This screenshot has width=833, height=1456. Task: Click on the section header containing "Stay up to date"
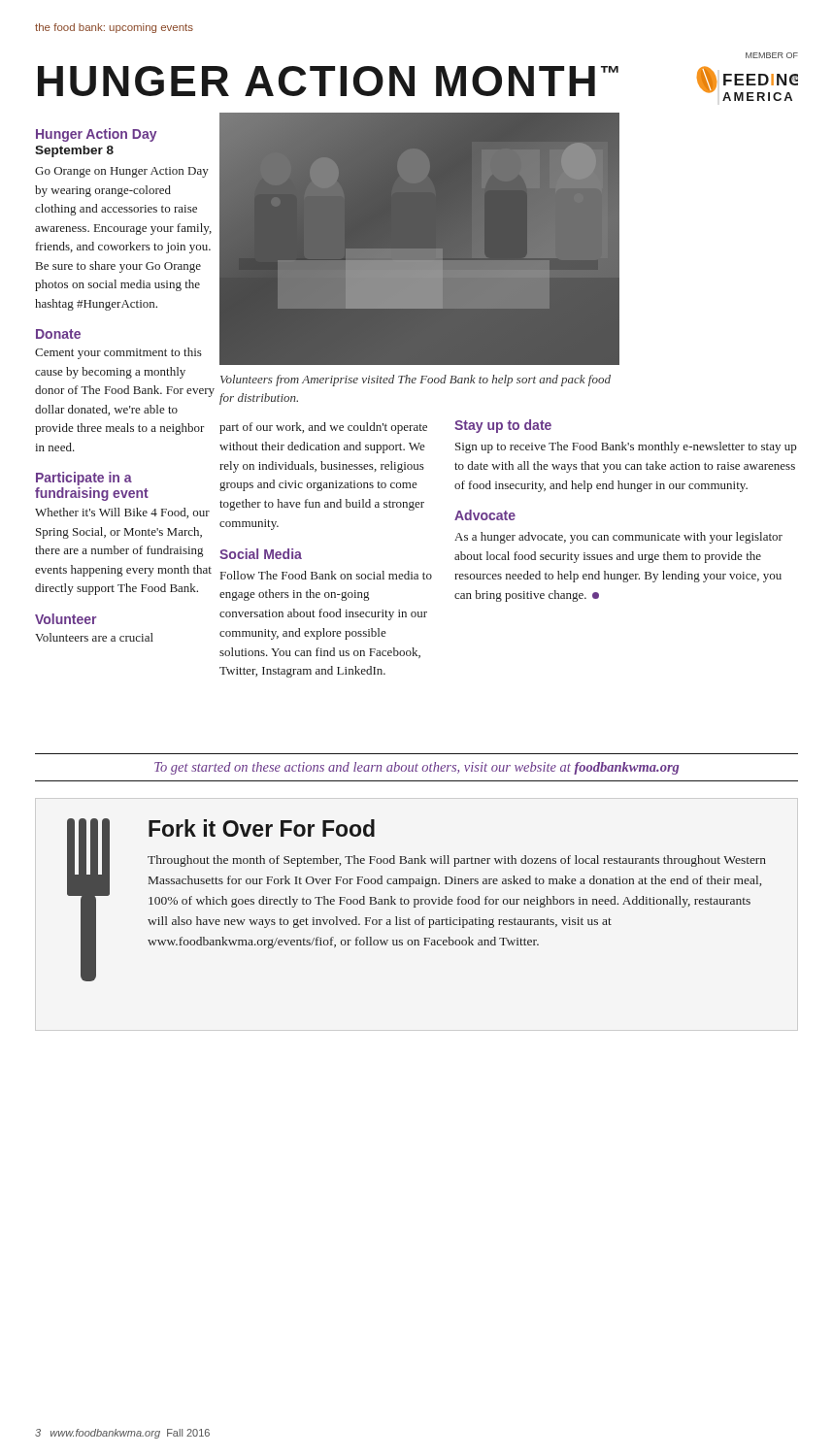click(503, 425)
